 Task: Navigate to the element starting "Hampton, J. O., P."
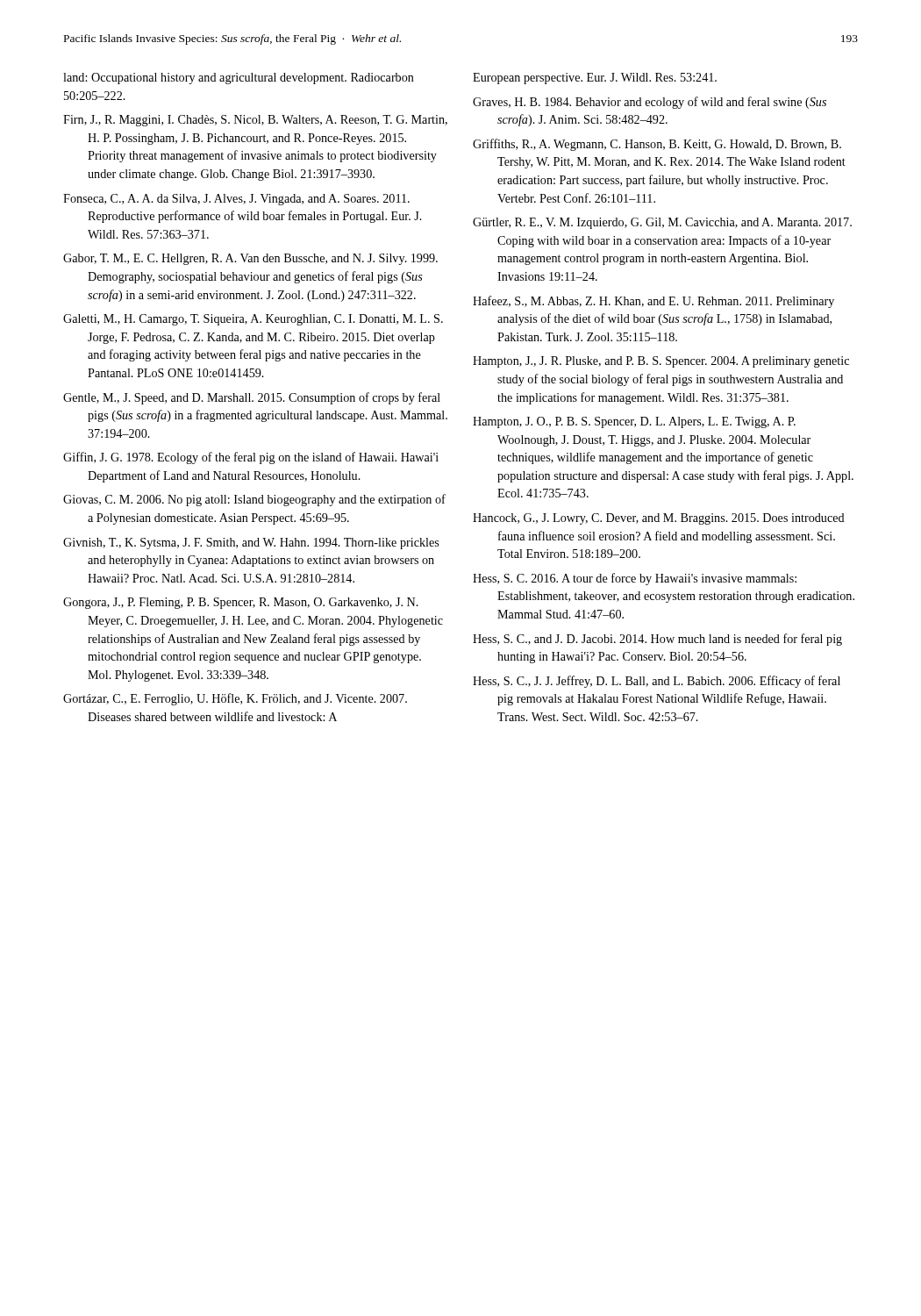point(663,457)
